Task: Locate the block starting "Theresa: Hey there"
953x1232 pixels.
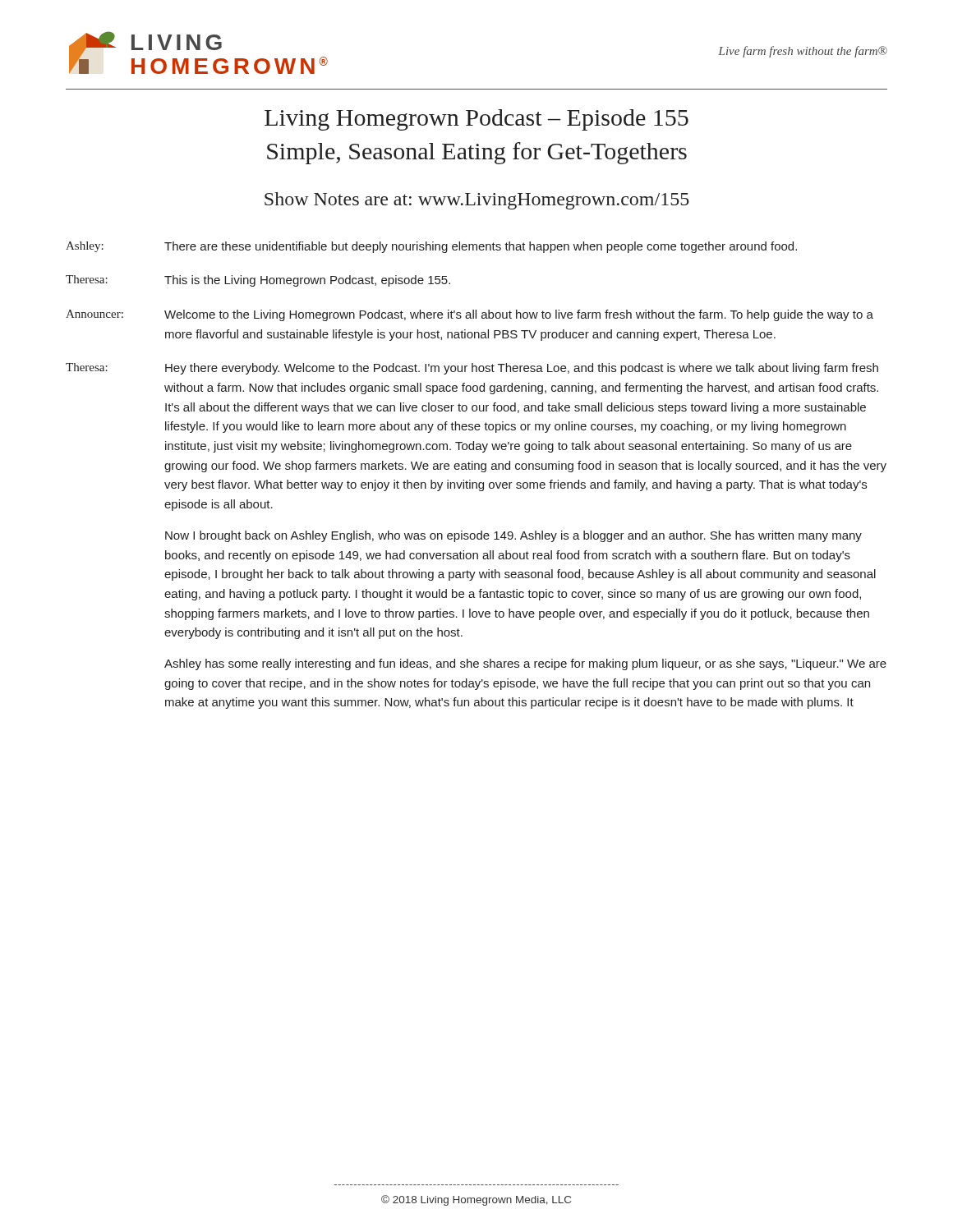Action: pos(476,535)
